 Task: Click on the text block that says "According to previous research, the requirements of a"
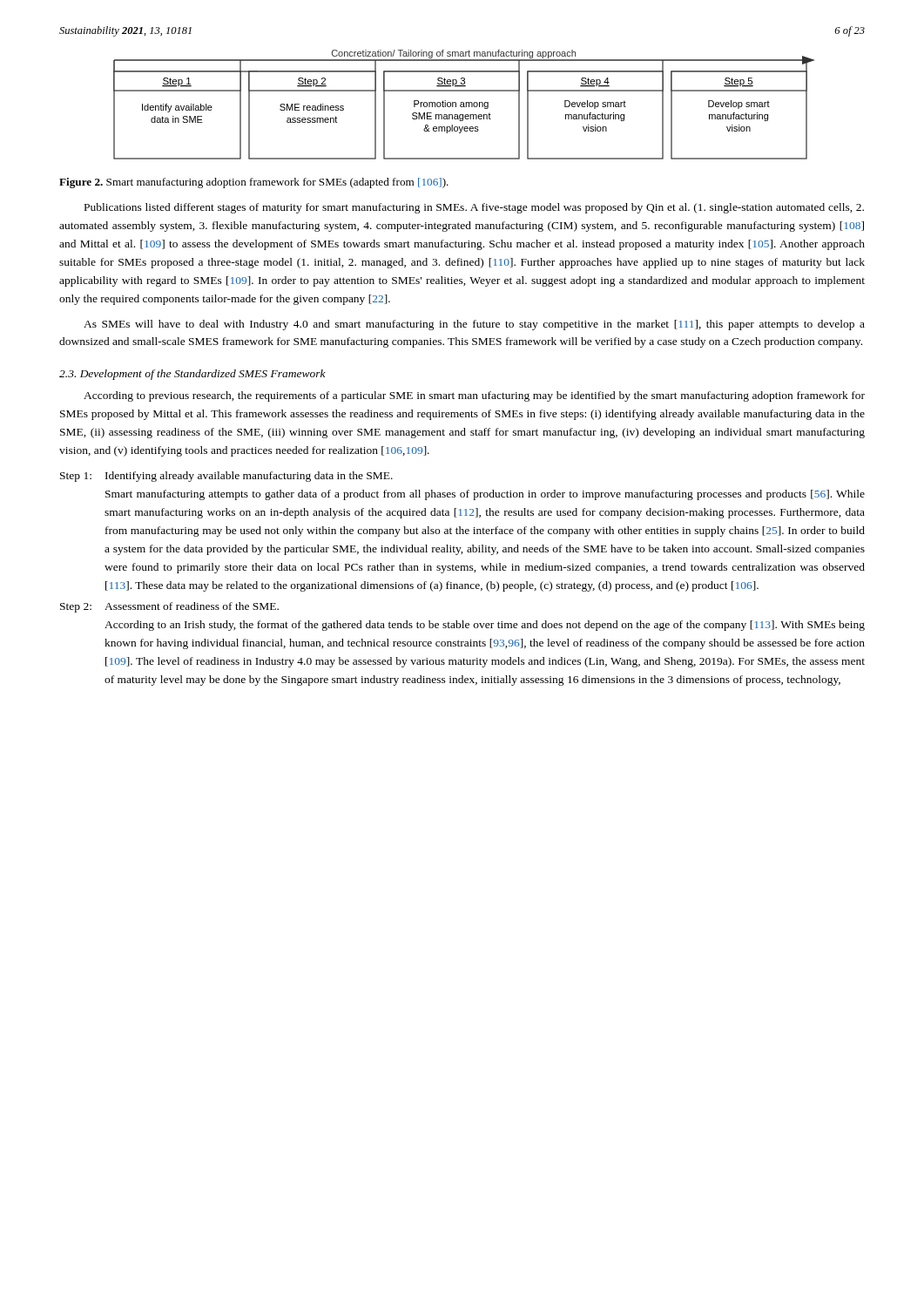point(462,423)
